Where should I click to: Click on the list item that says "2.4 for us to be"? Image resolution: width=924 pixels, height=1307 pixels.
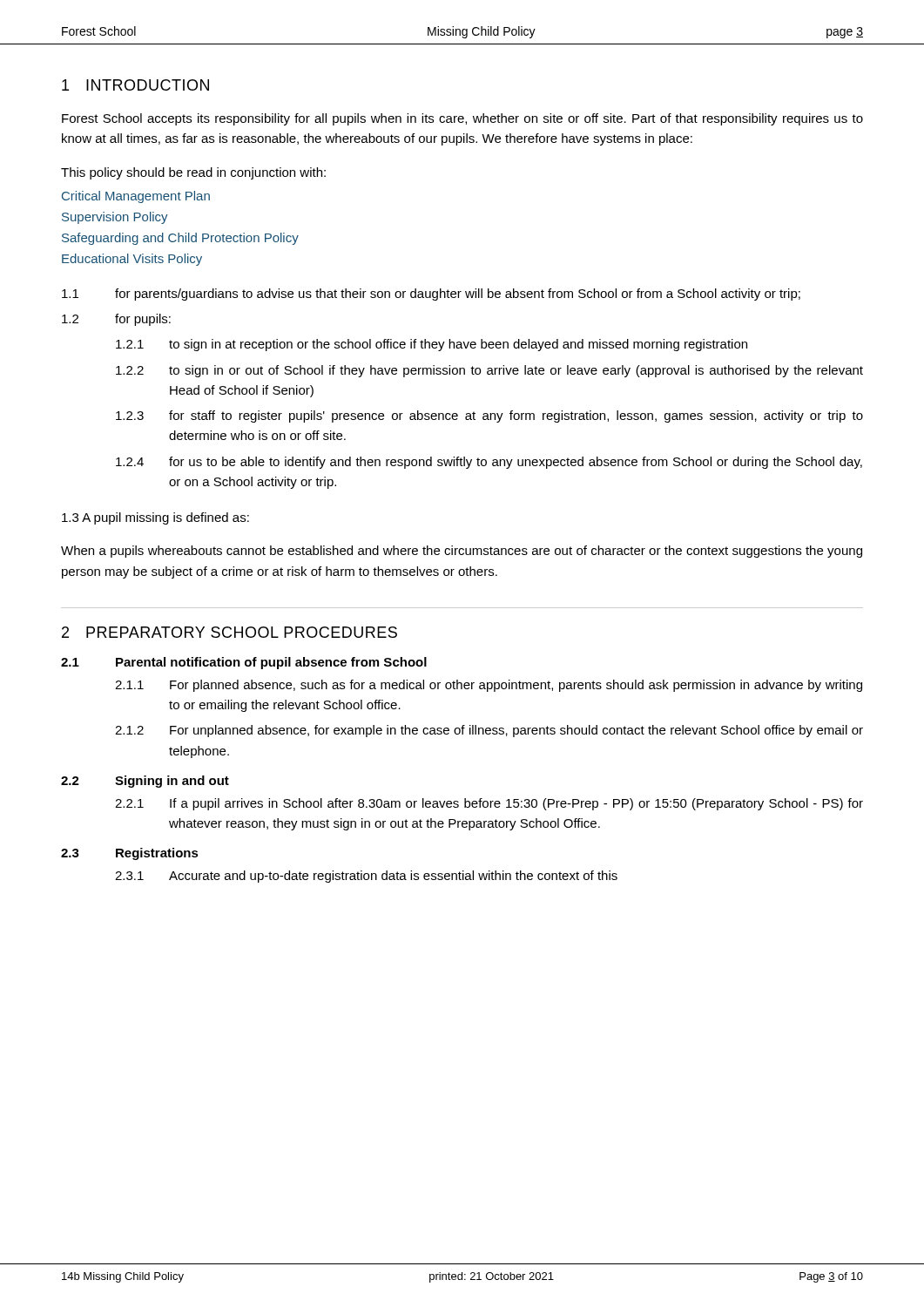point(489,471)
